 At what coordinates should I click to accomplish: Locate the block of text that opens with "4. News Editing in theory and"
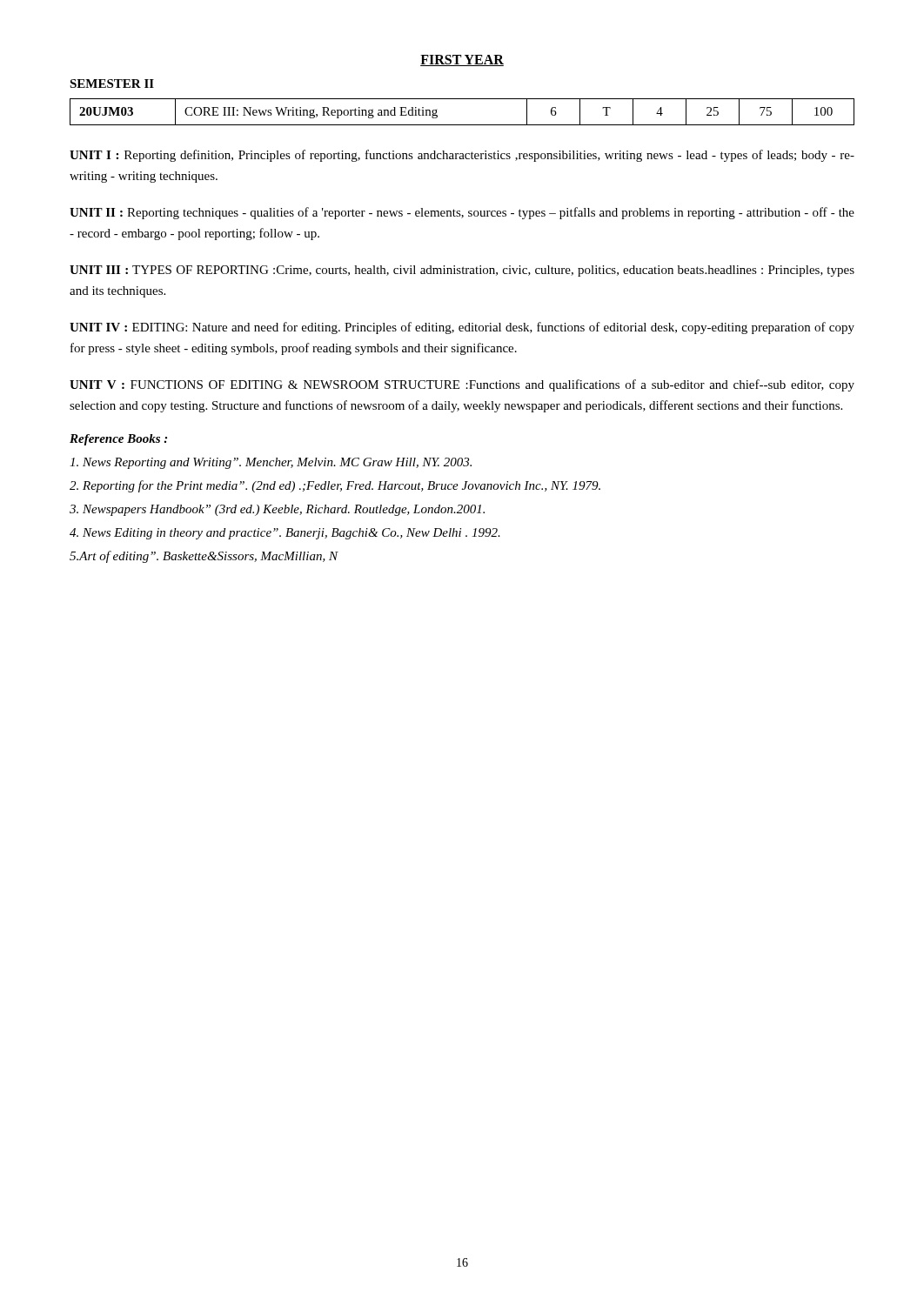(285, 532)
